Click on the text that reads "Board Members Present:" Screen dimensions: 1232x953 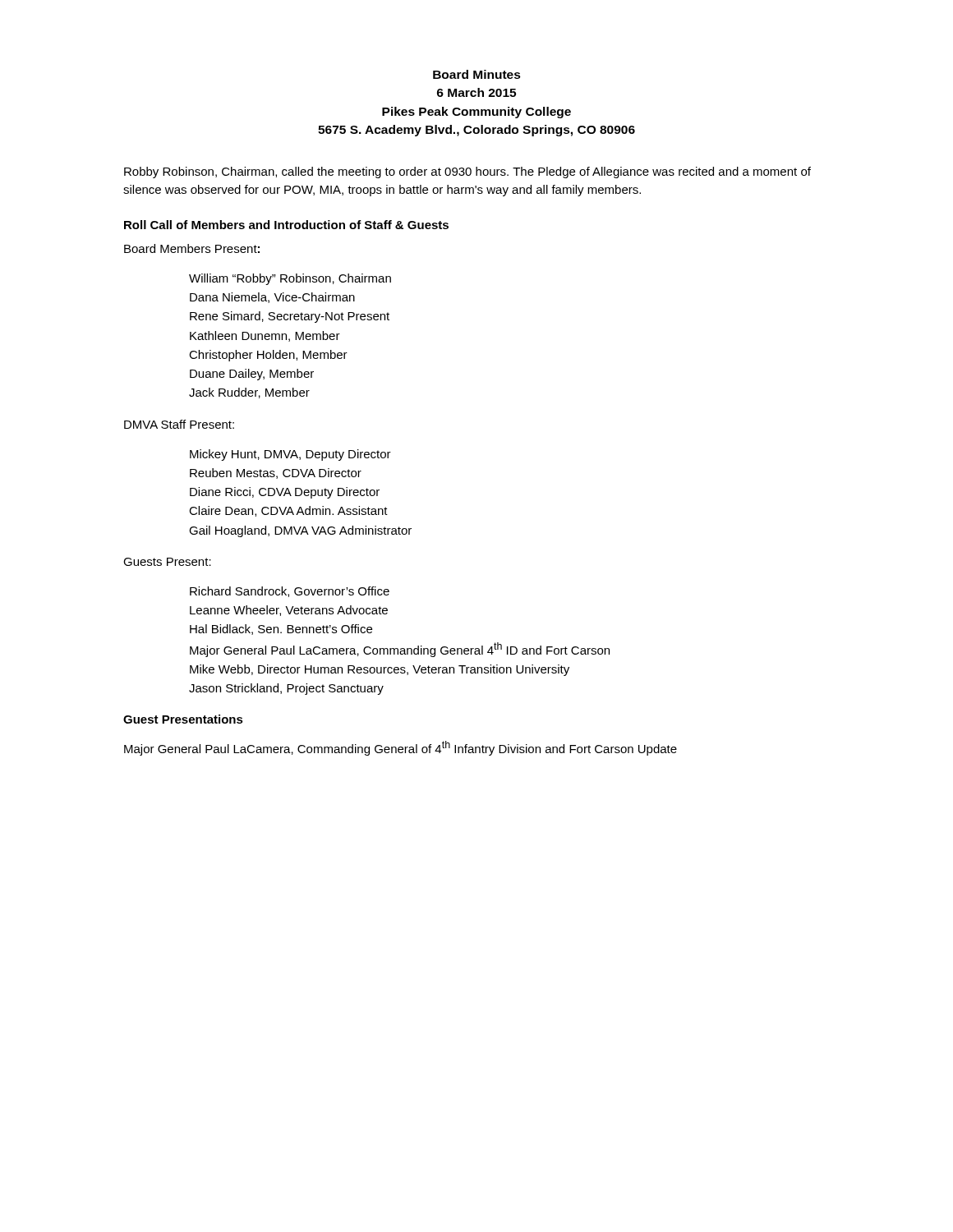(x=192, y=248)
